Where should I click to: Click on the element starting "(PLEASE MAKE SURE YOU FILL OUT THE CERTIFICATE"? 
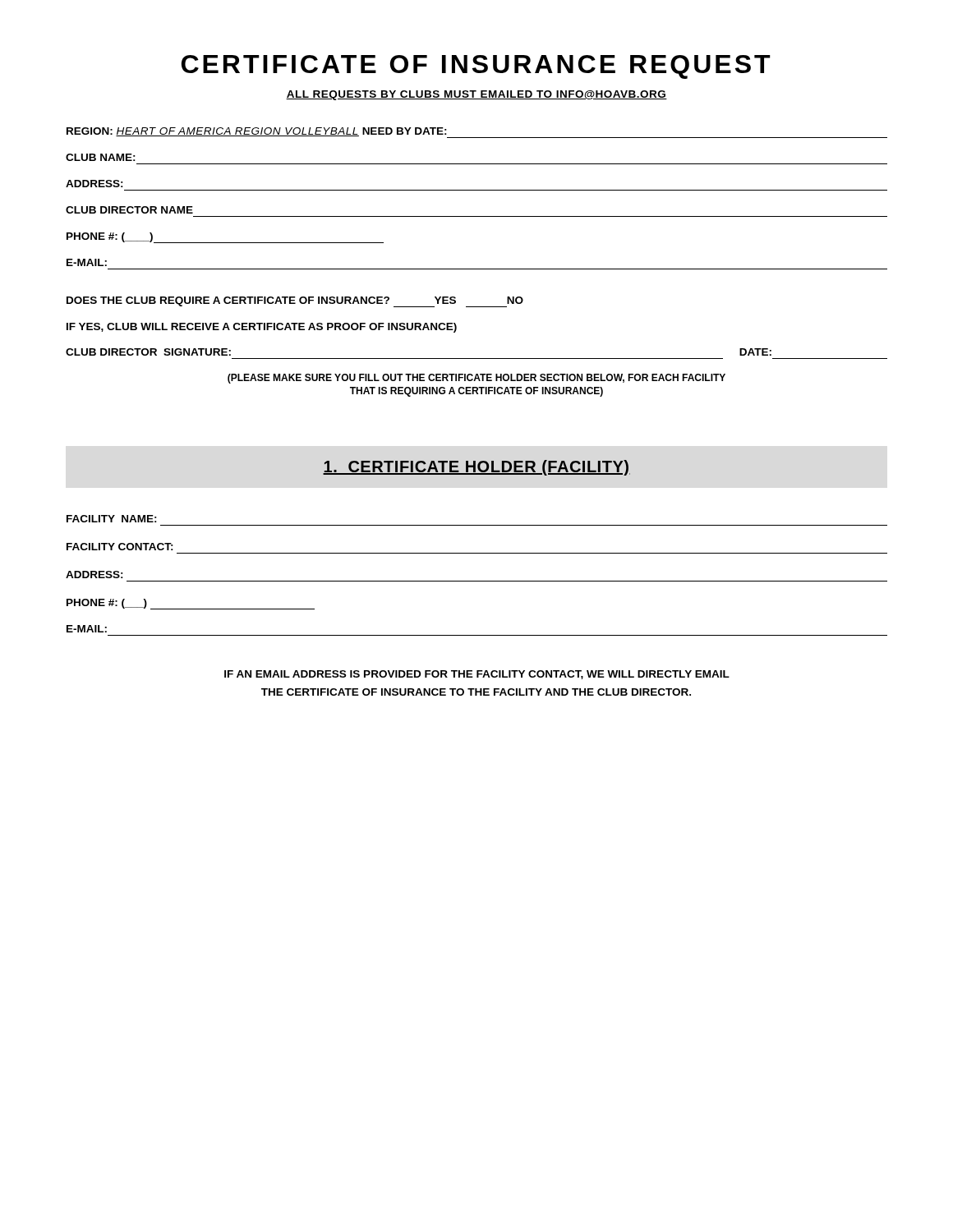[x=476, y=378]
